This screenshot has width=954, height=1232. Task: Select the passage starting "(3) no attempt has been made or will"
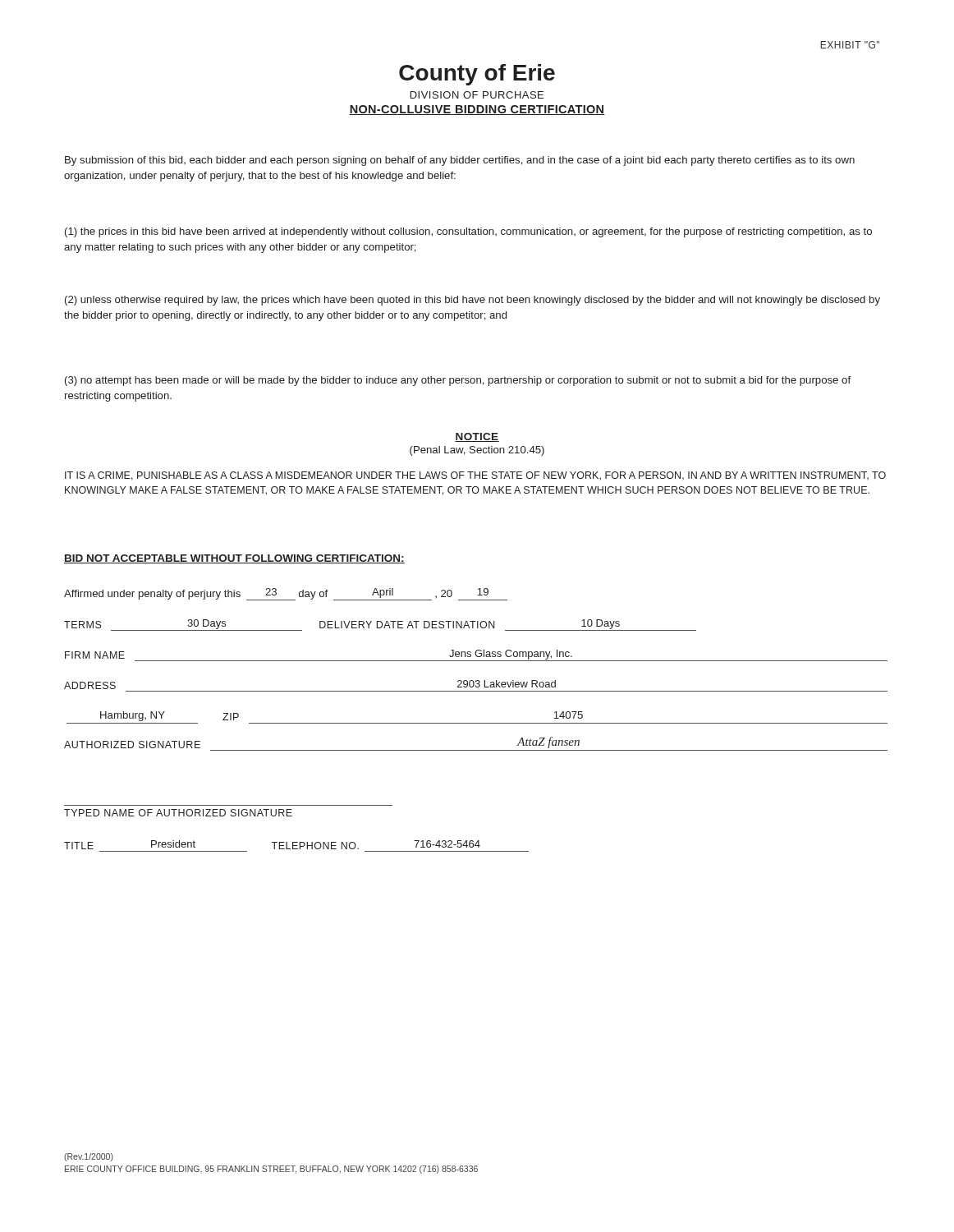(457, 388)
